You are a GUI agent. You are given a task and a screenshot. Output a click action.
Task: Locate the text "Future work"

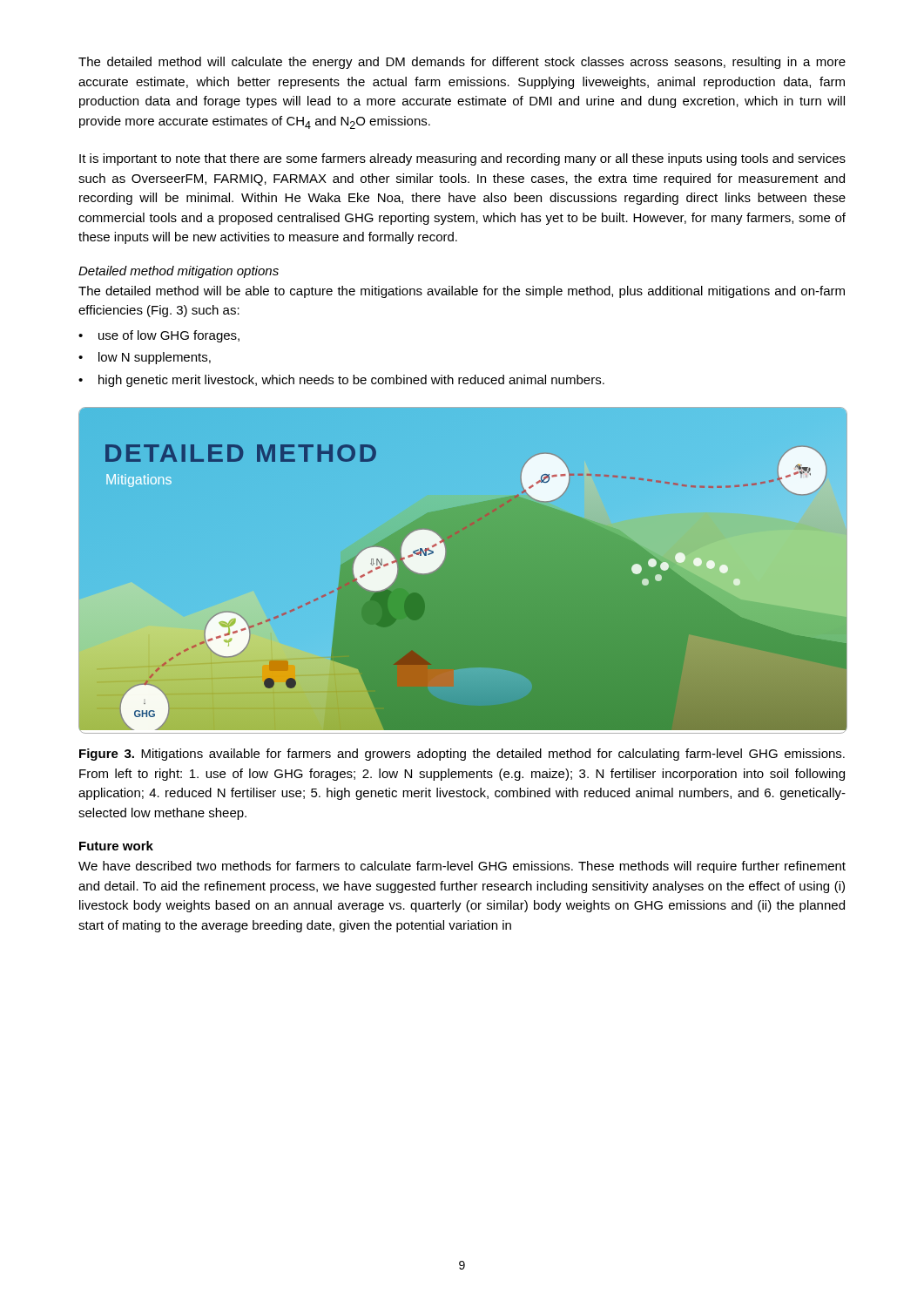(116, 846)
